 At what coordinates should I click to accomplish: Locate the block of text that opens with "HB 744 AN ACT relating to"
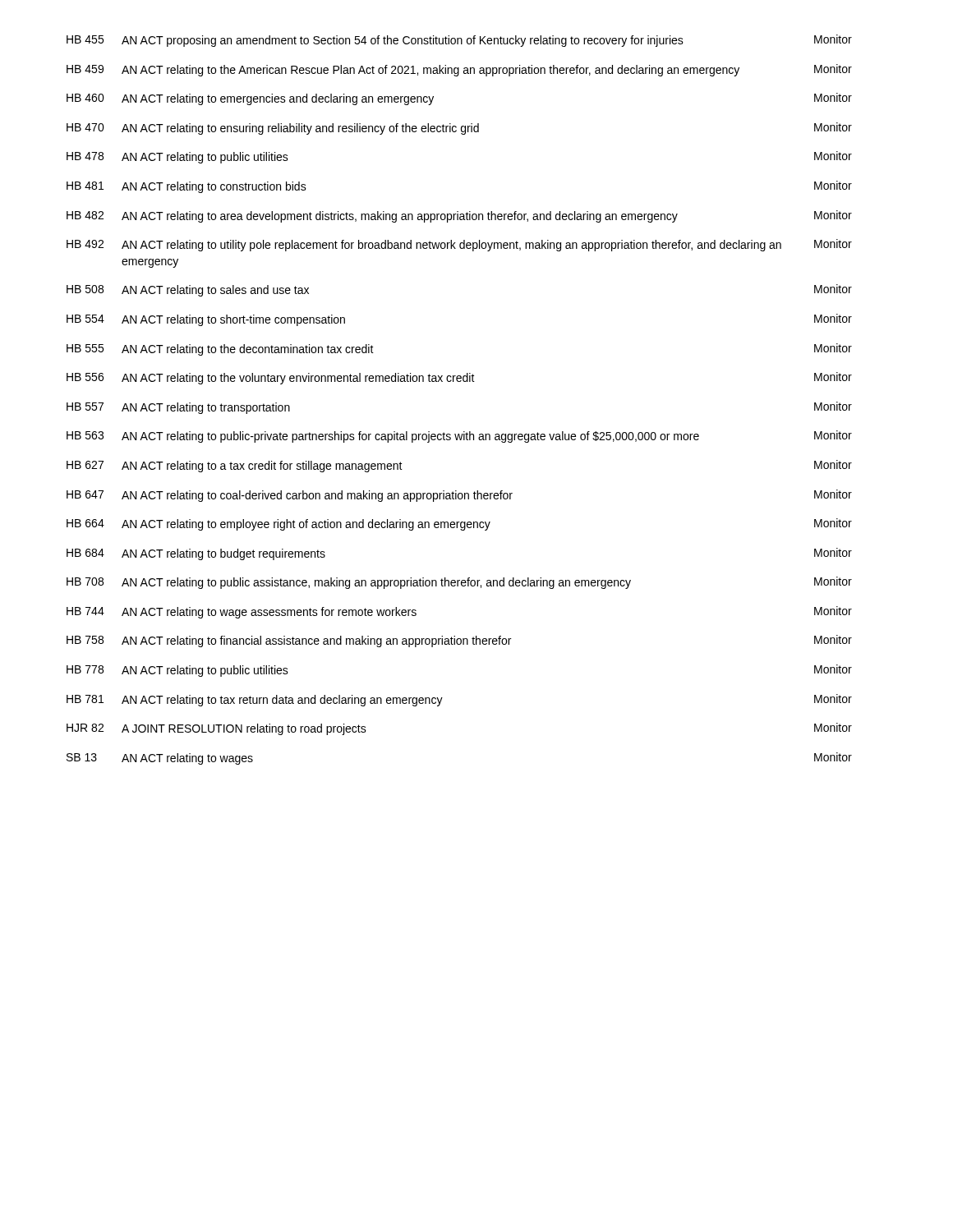click(78, 611)
